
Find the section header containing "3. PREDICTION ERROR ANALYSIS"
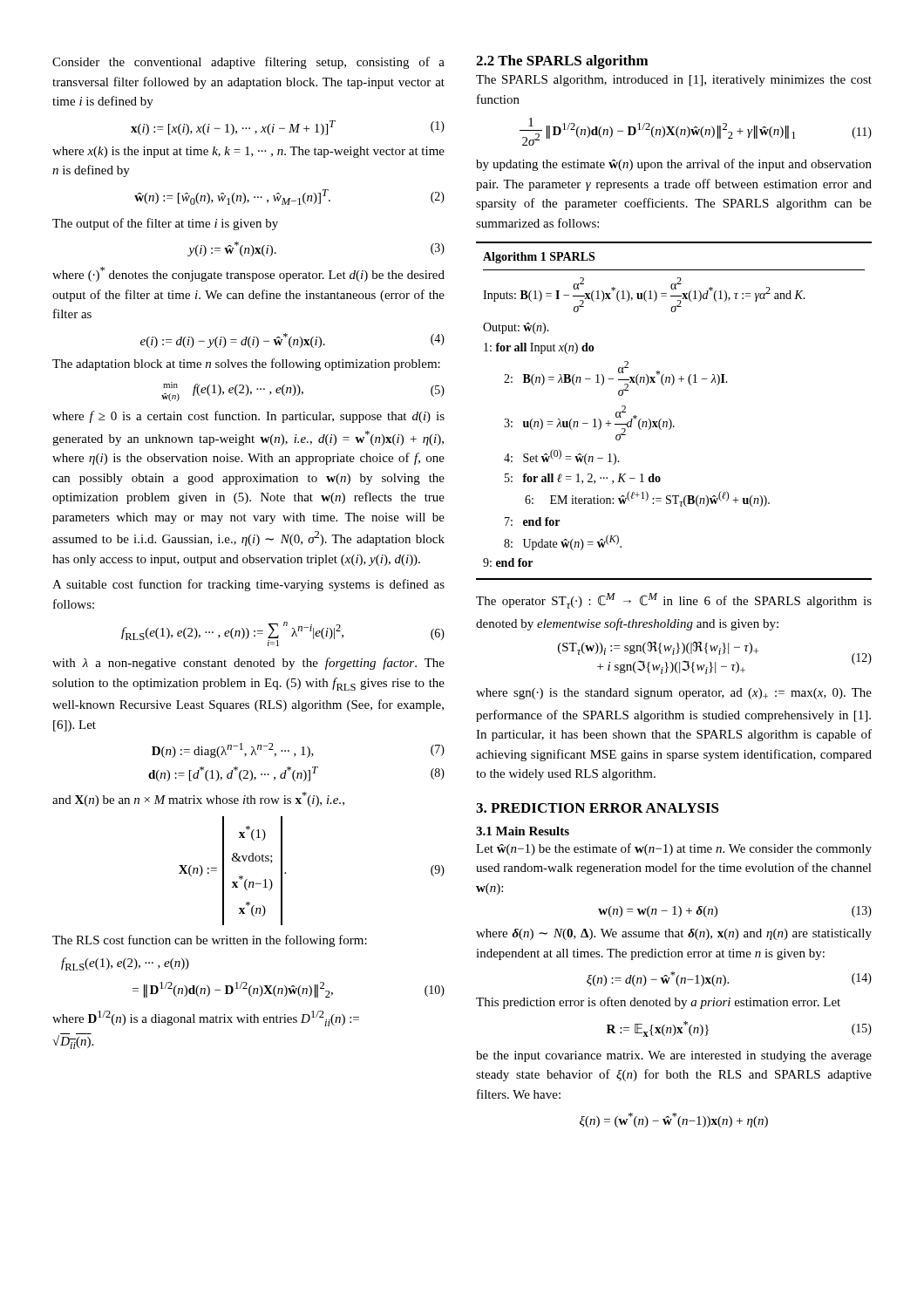598,808
